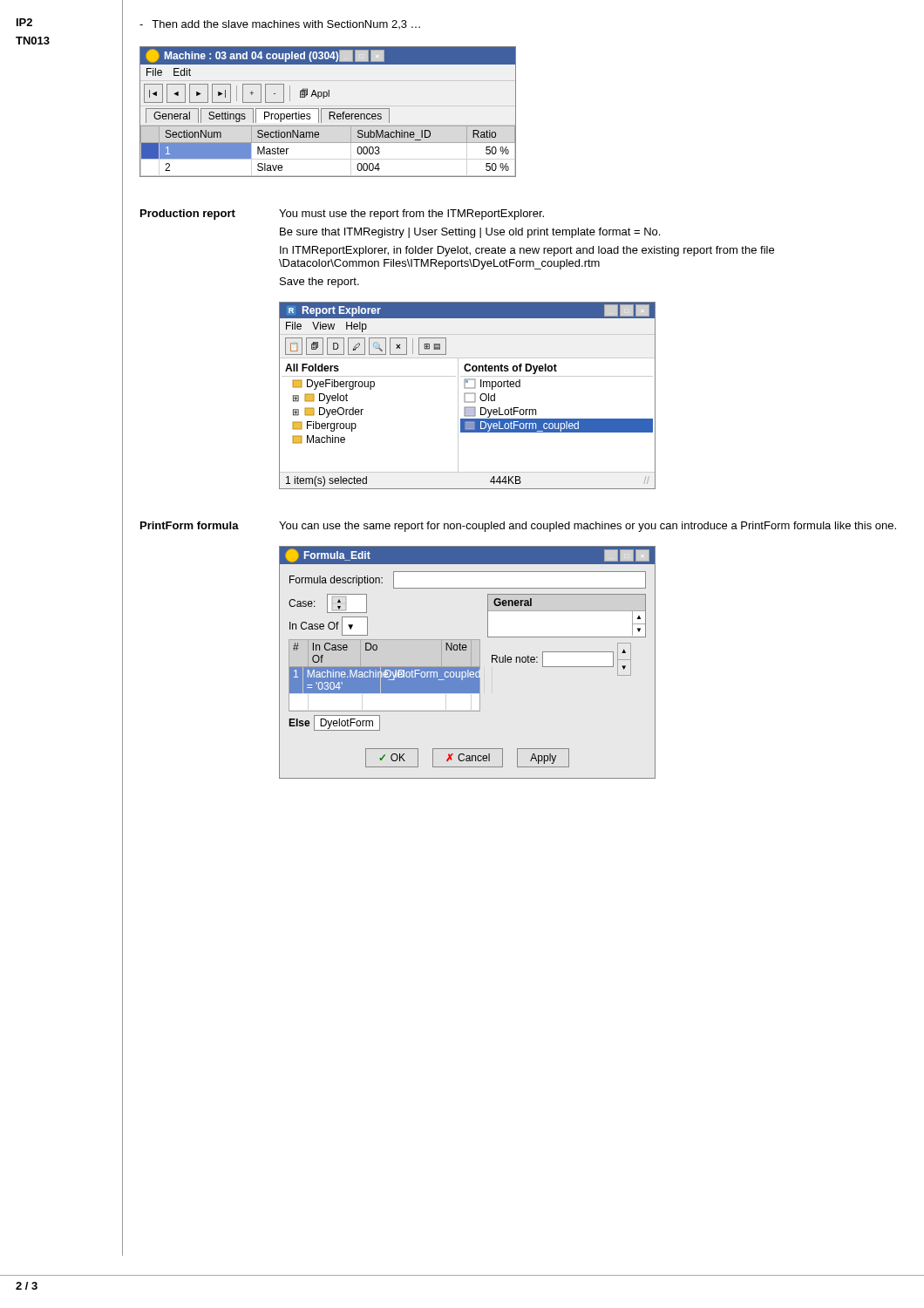Select the text block that says "Be sure that ITMRegistry | User Setting"
The image size is (924, 1308).
[470, 232]
